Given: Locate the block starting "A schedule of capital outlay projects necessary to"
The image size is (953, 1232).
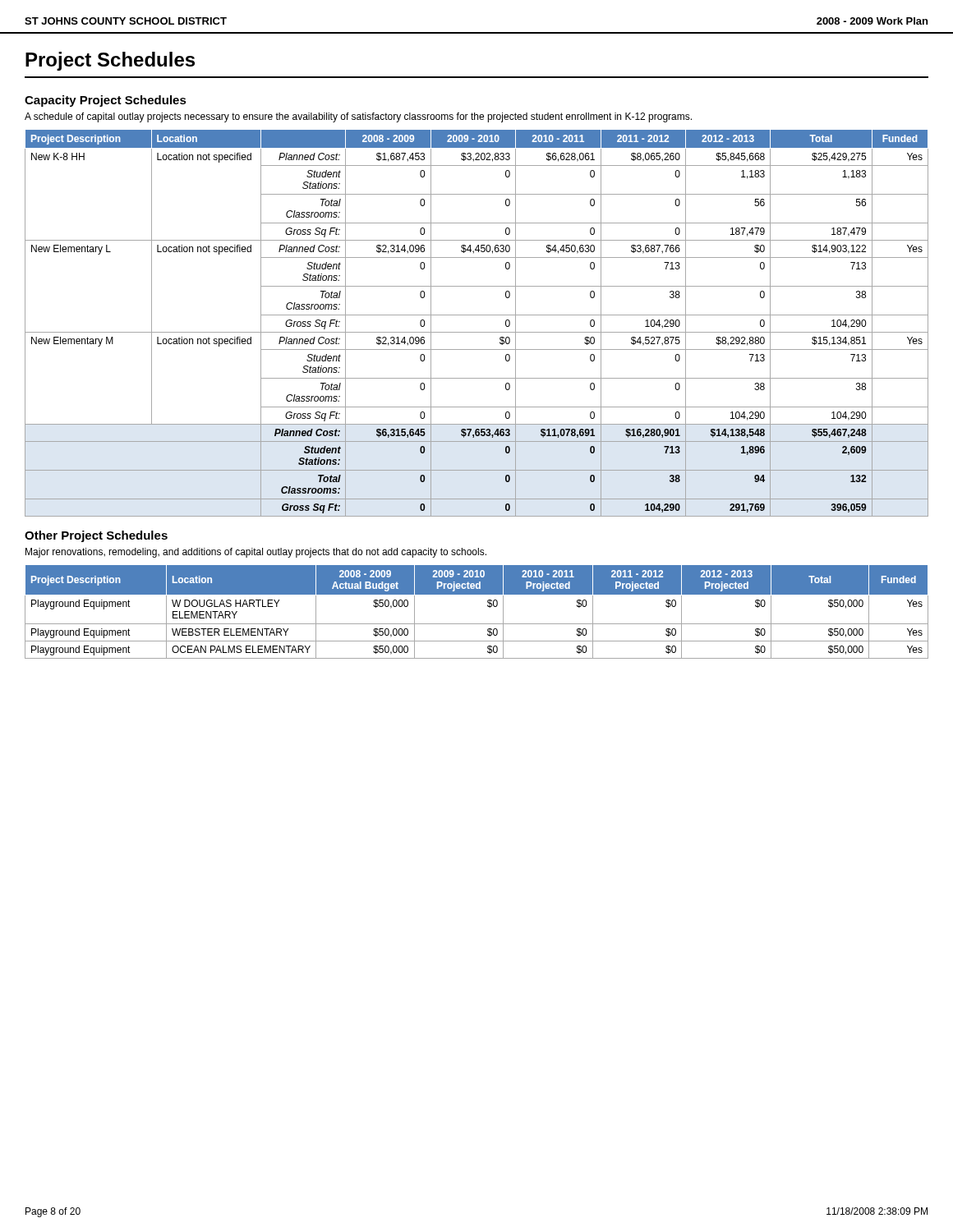Looking at the screenshot, I should 359,117.
